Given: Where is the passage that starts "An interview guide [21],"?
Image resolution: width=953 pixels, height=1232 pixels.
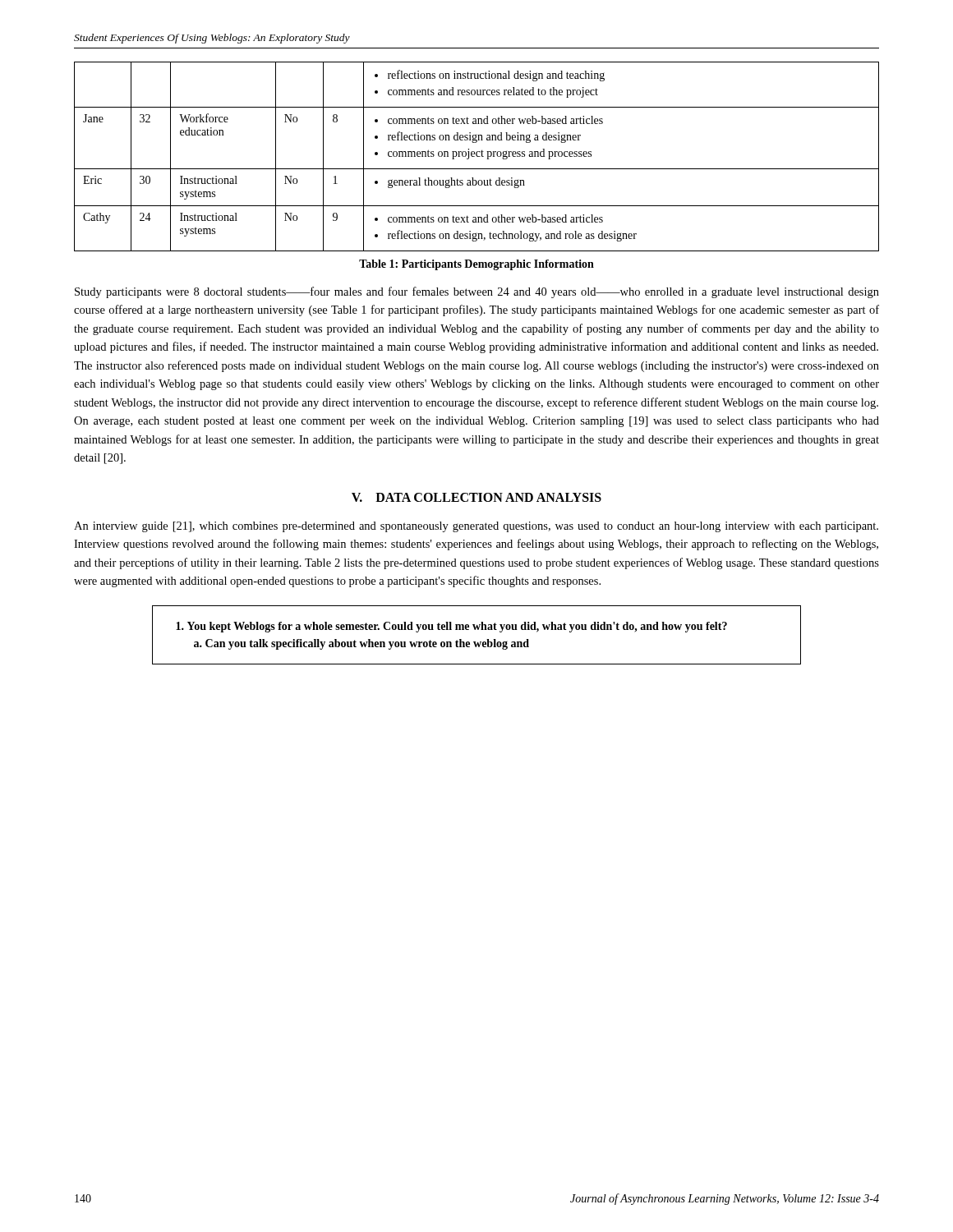Looking at the screenshot, I should click(476, 553).
